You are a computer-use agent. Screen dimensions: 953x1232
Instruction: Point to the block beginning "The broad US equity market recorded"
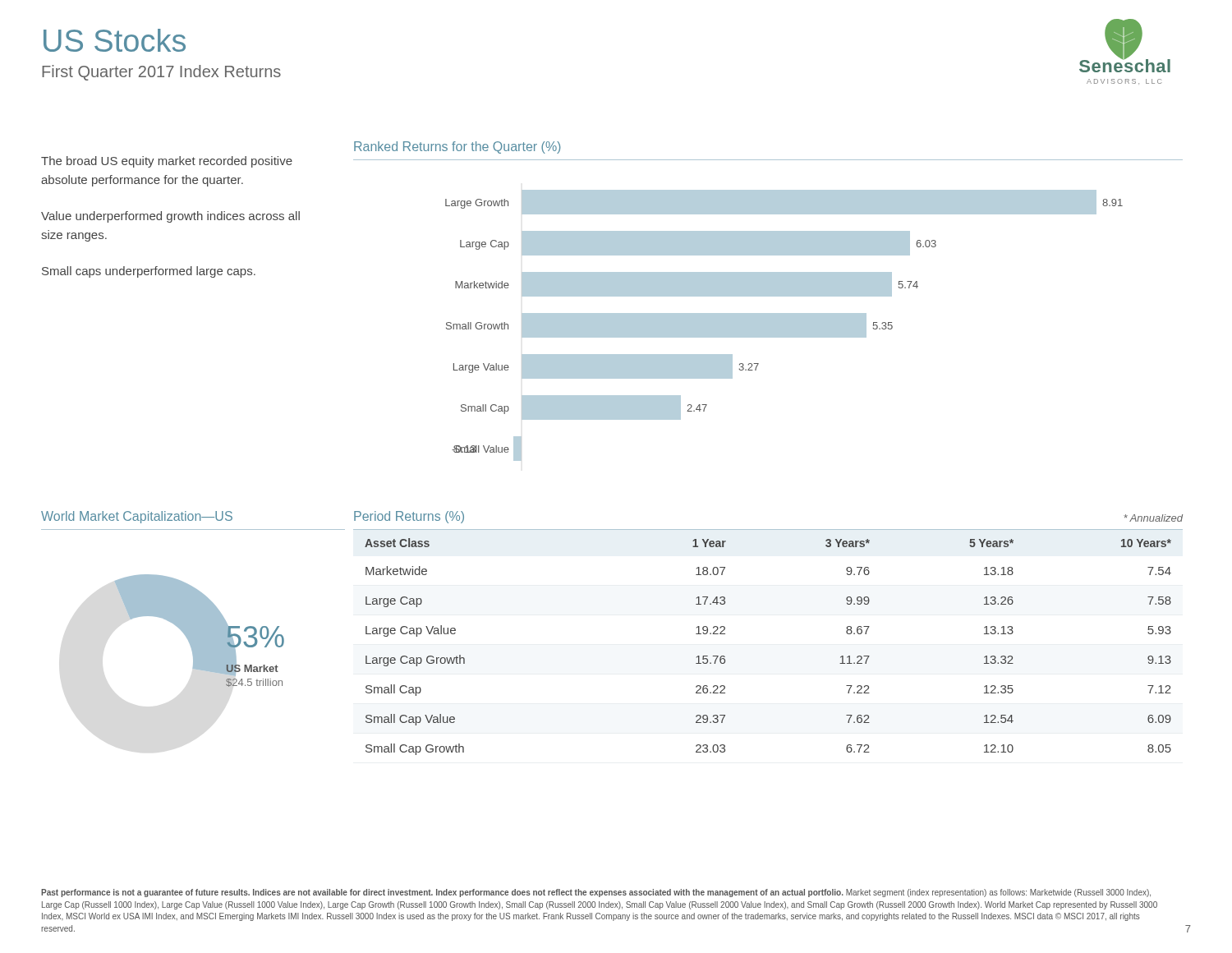[177, 216]
